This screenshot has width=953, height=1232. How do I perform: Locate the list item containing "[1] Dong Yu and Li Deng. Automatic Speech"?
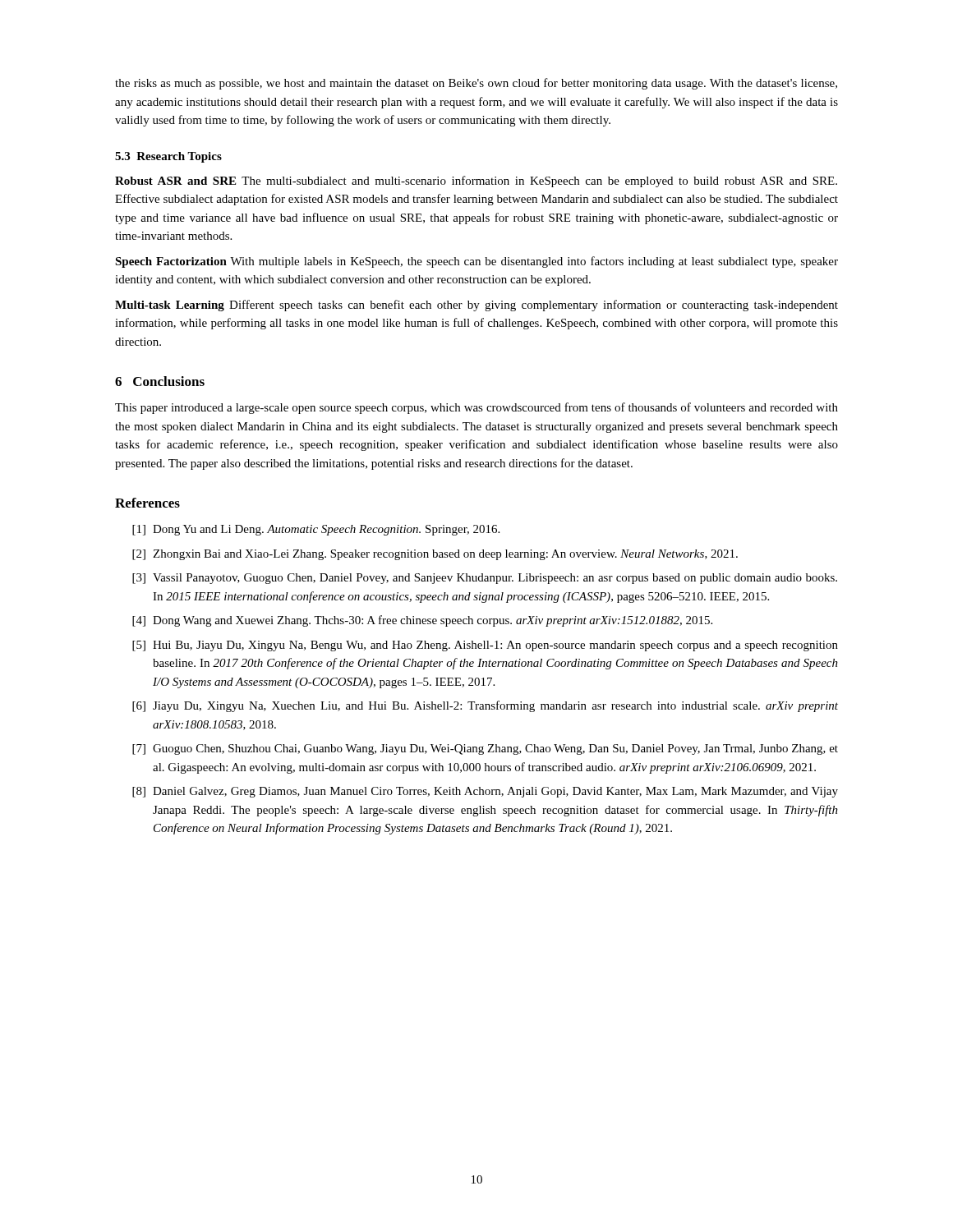(476, 529)
